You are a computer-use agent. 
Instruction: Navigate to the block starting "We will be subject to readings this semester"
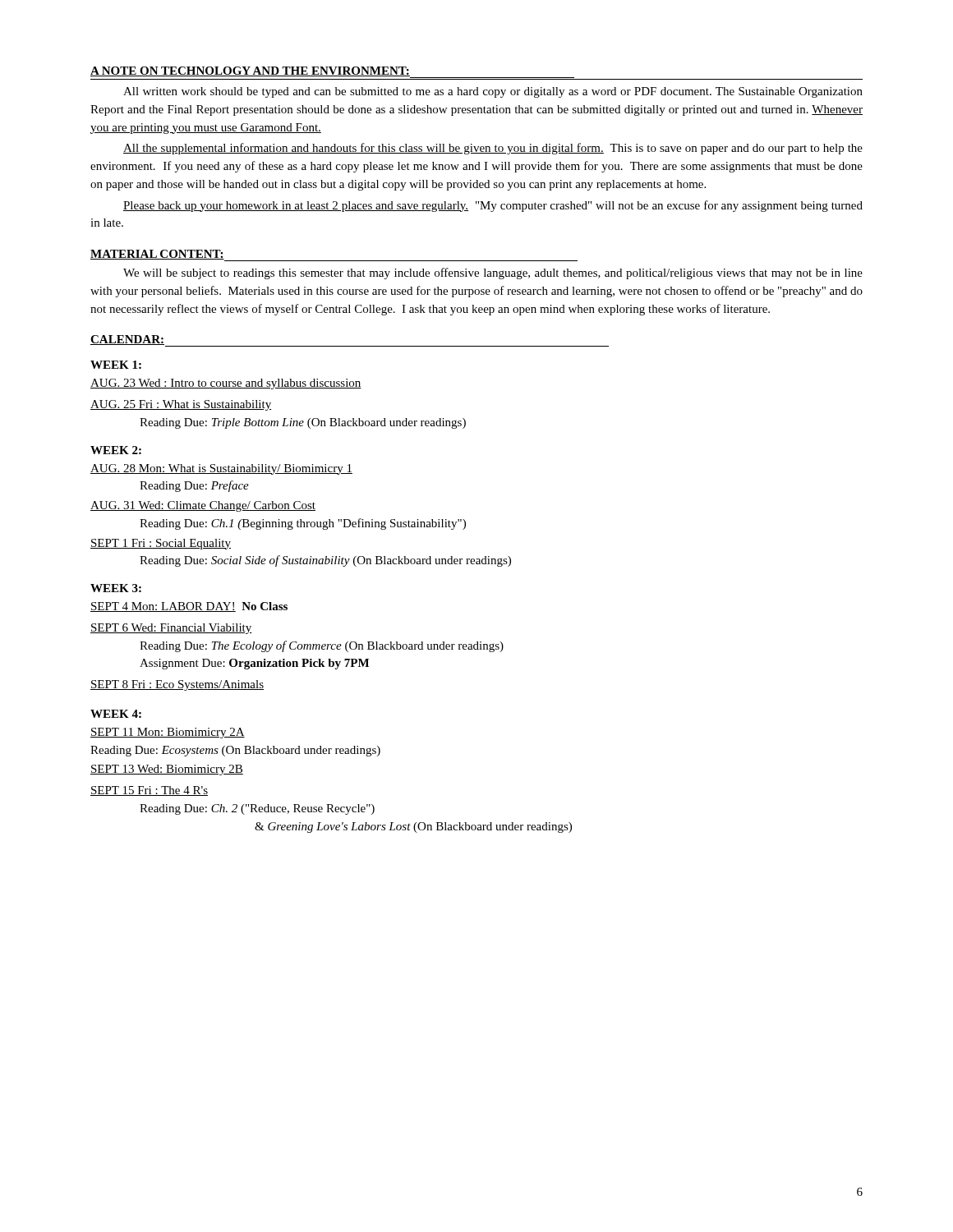pos(476,291)
